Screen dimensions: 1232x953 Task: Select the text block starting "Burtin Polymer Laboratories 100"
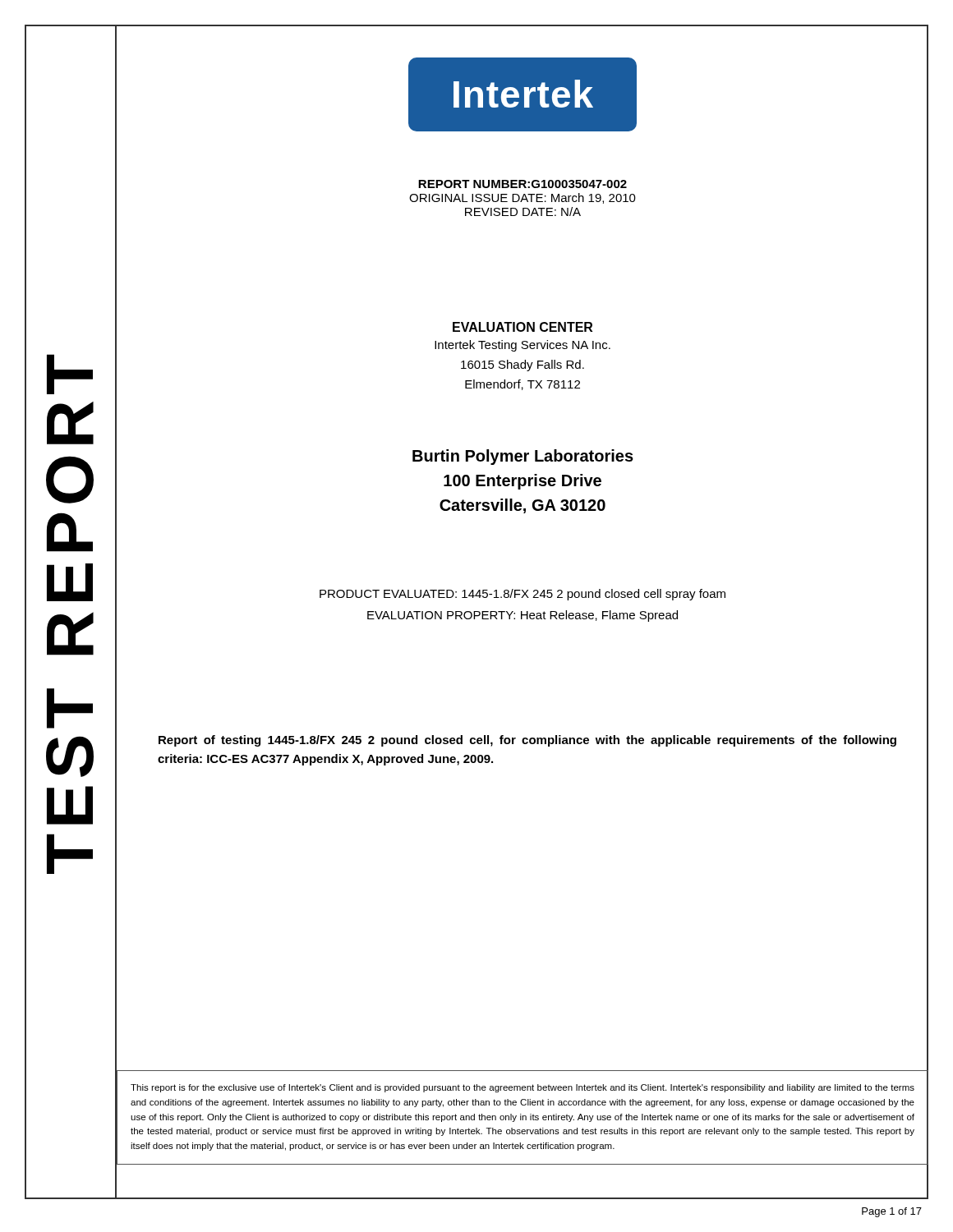pyautogui.click(x=523, y=480)
